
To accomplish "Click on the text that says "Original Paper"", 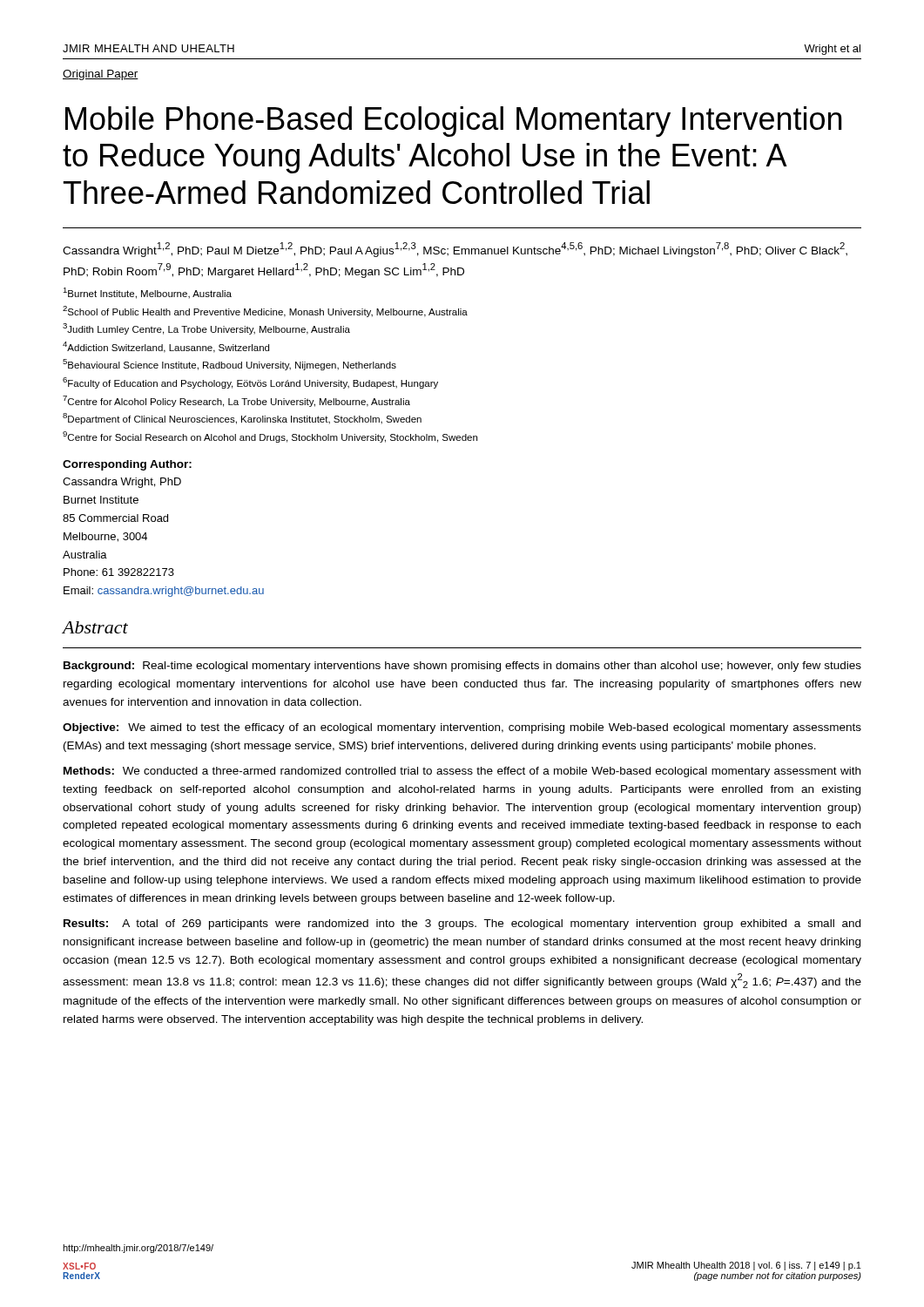I will pos(100,74).
